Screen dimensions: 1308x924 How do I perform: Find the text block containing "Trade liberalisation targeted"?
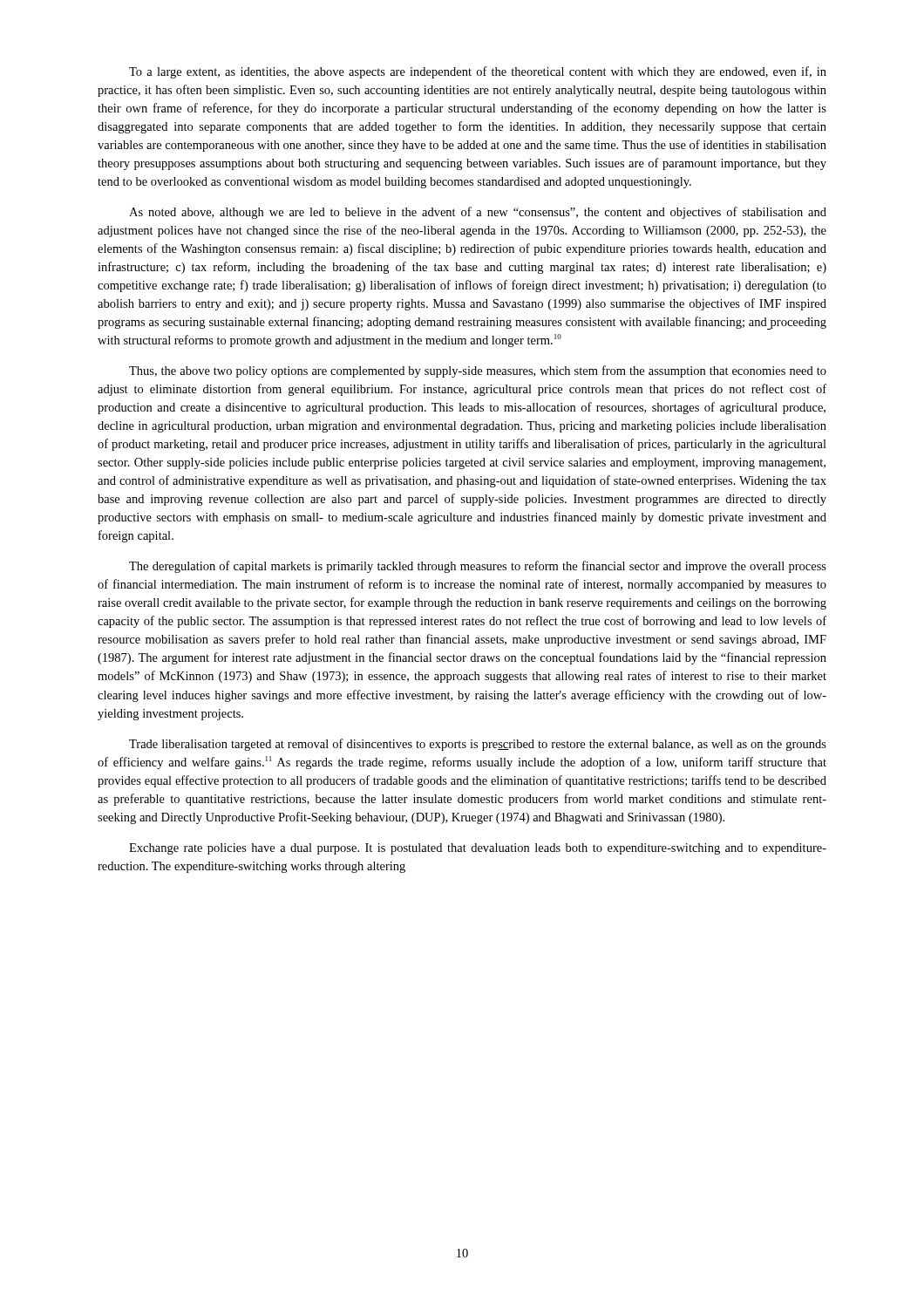[462, 780]
